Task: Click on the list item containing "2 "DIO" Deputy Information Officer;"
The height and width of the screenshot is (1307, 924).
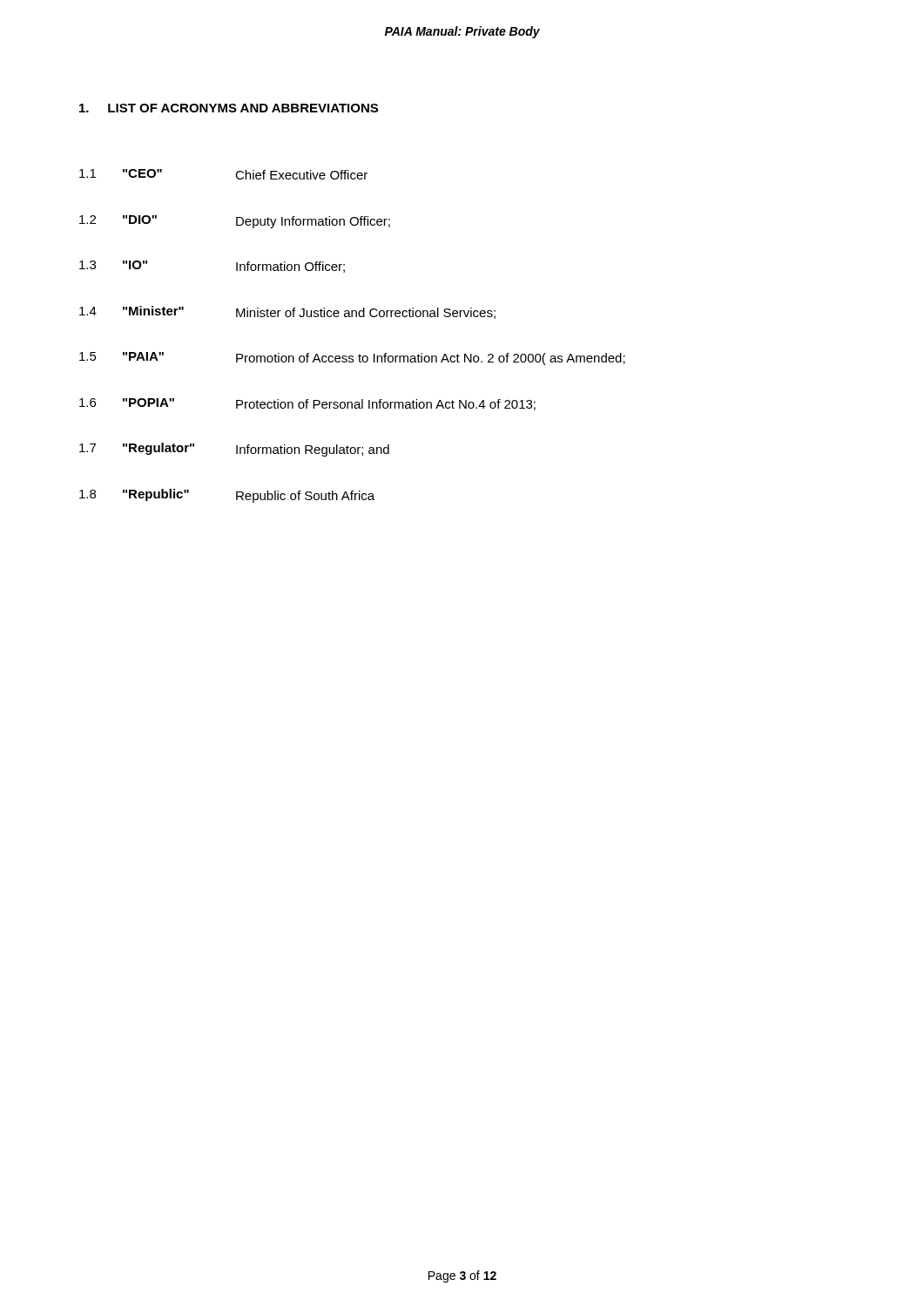Action: pos(235,222)
